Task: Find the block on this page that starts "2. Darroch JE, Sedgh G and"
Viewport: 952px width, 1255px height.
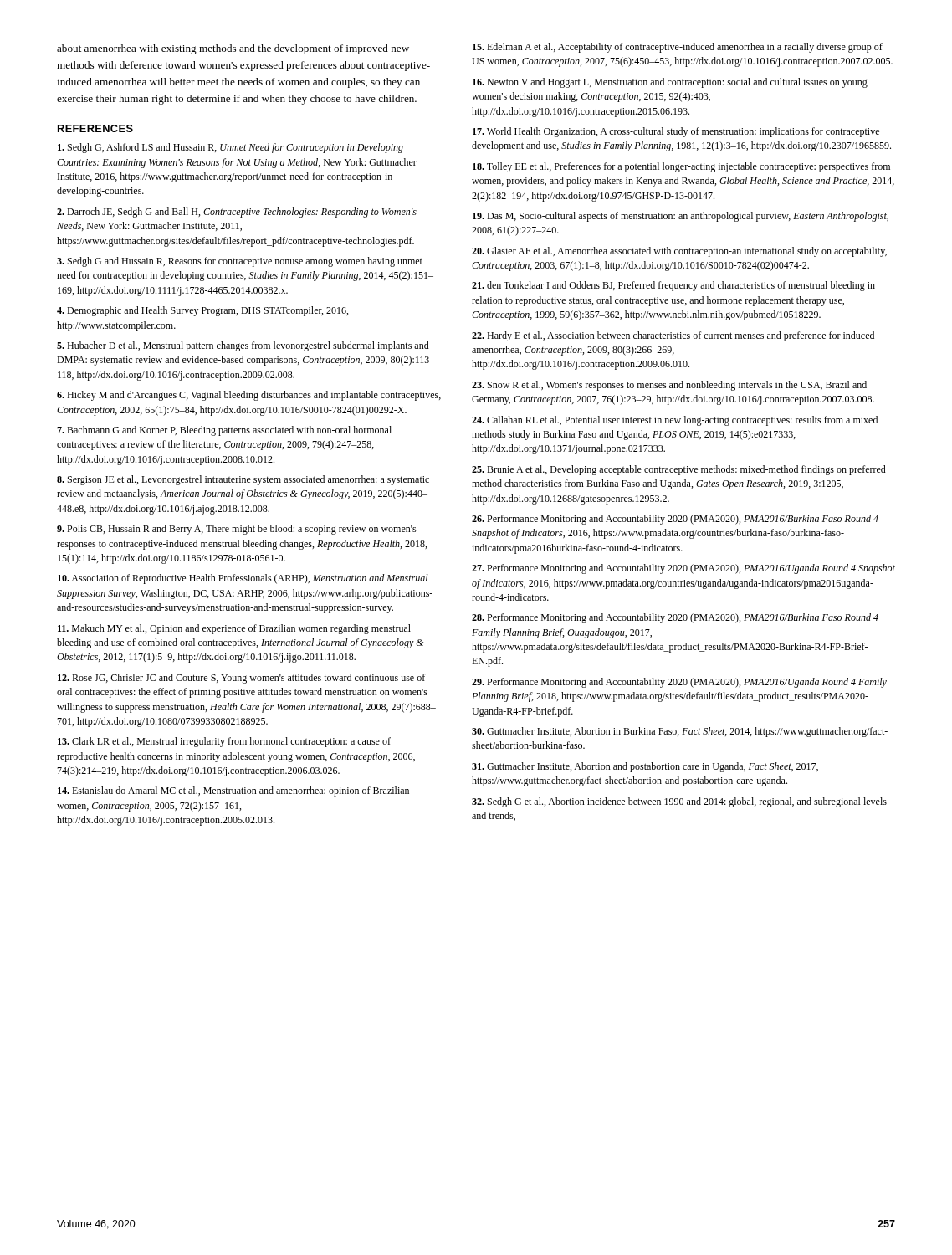Action: [x=237, y=226]
